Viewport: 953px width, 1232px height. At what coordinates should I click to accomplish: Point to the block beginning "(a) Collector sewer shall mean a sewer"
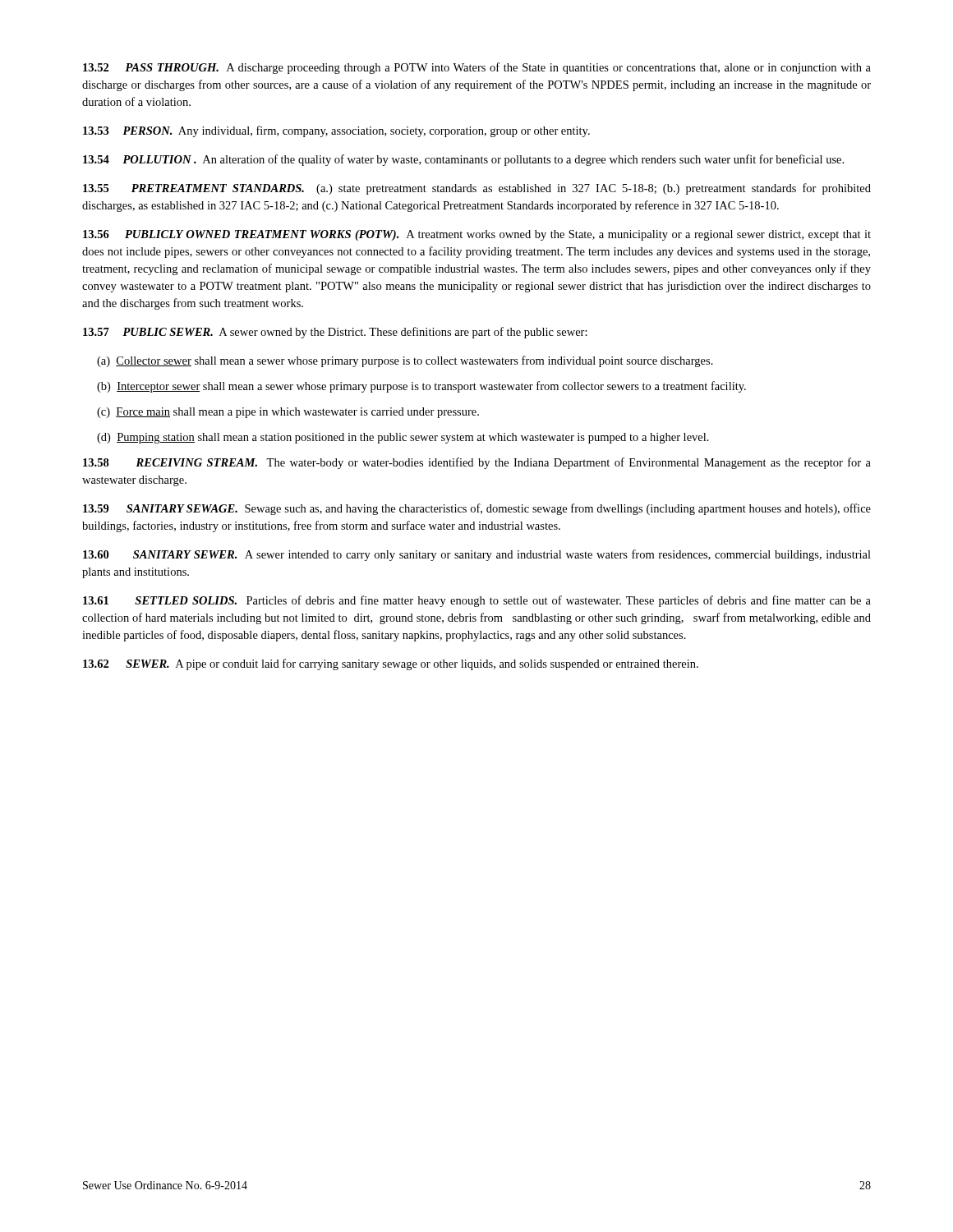click(405, 361)
